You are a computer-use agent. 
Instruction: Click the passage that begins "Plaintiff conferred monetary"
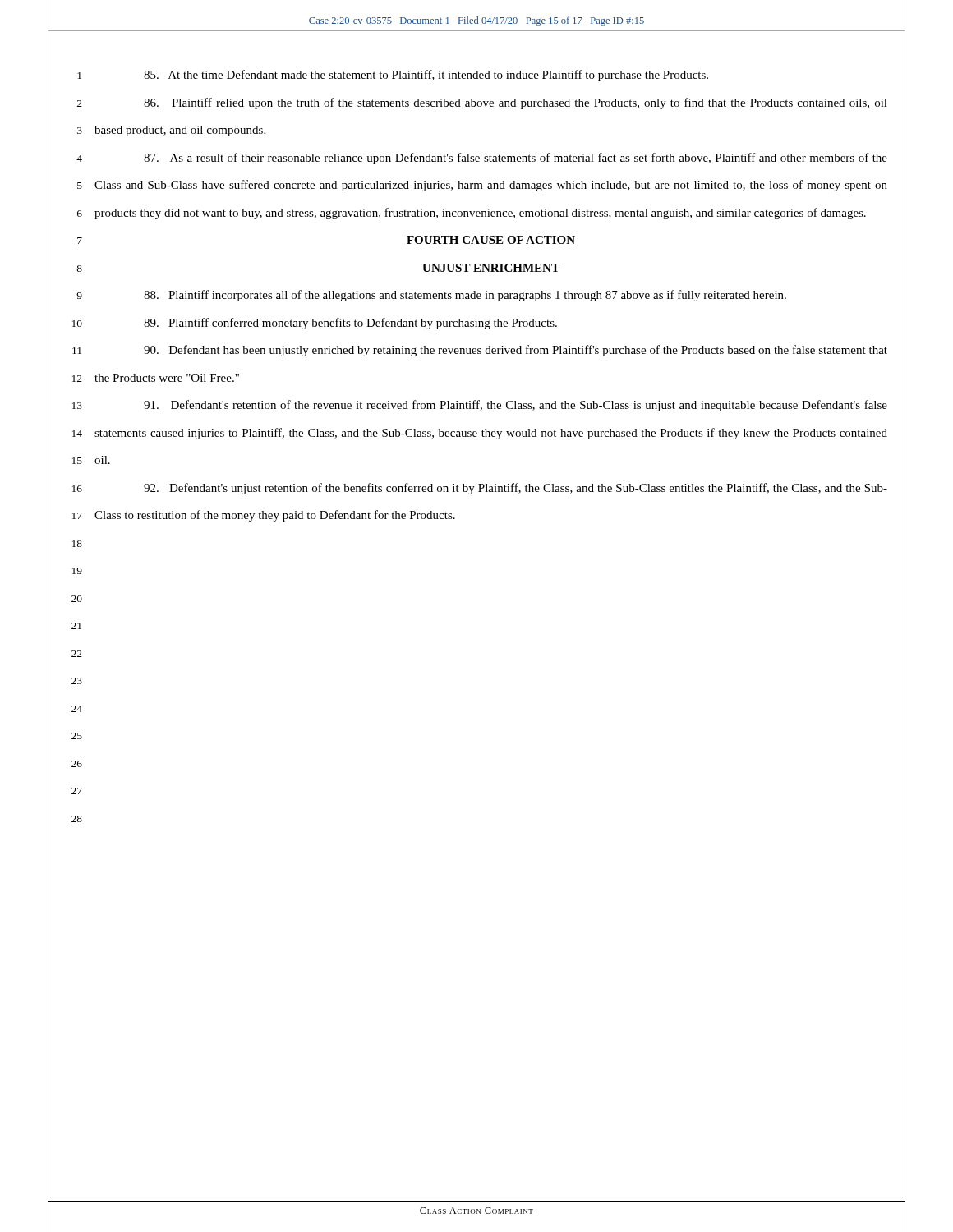[351, 322]
